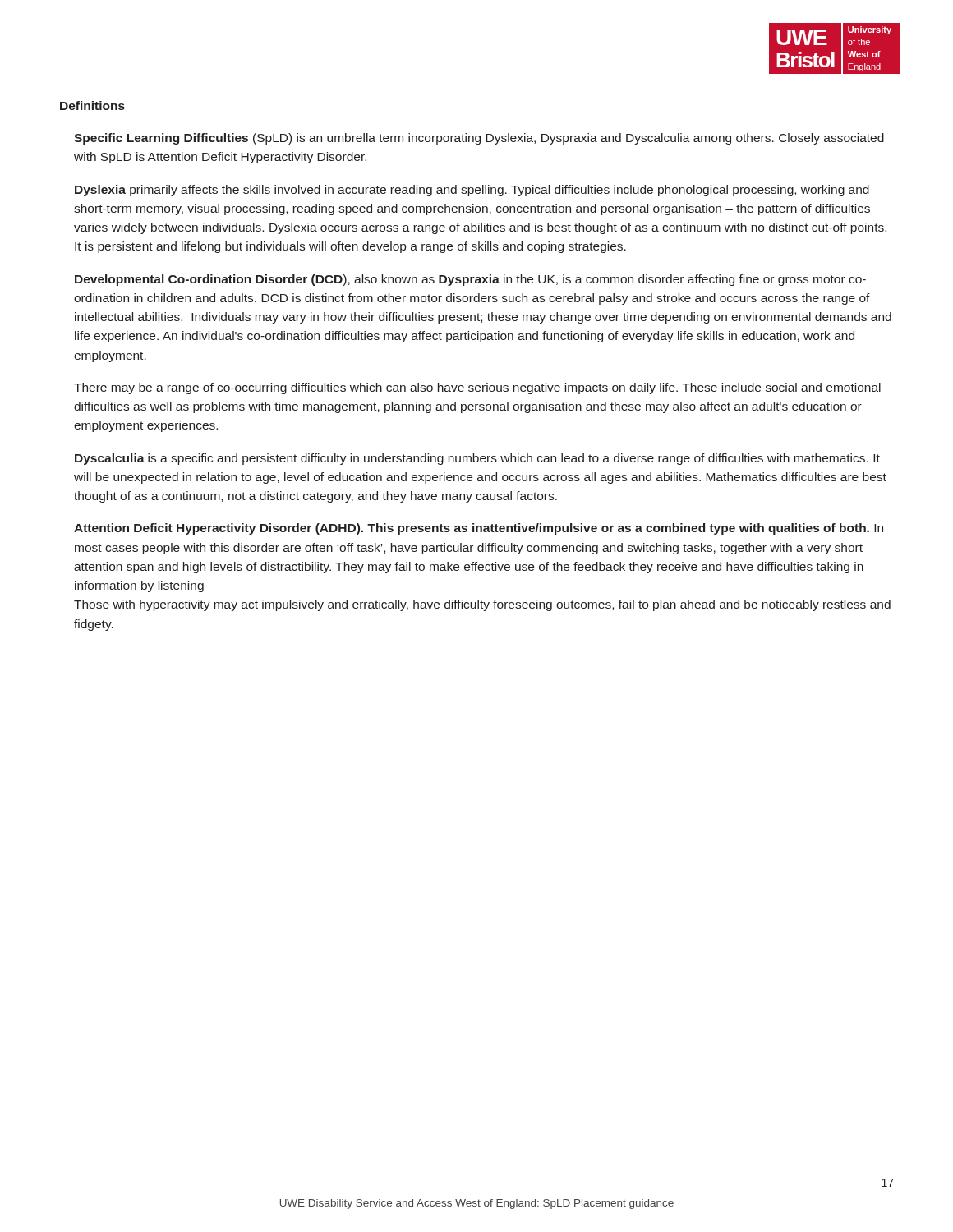Select the text block that says "Specific Learning Difficulties"
Image resolution: width=953 pixels, height=1232 pixels.
click(479, 147)
